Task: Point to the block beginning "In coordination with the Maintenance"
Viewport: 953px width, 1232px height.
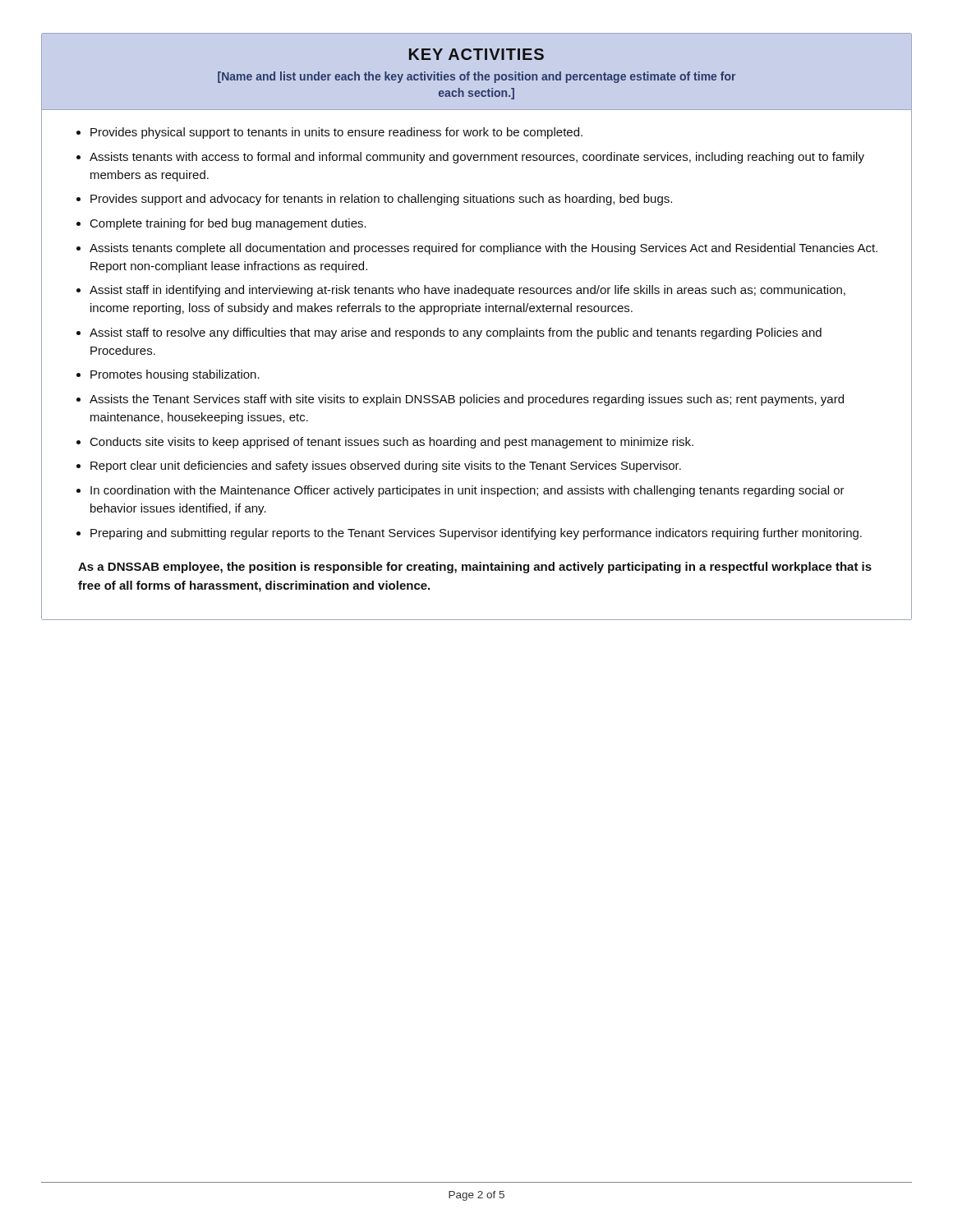Action: tap(467, 499)
